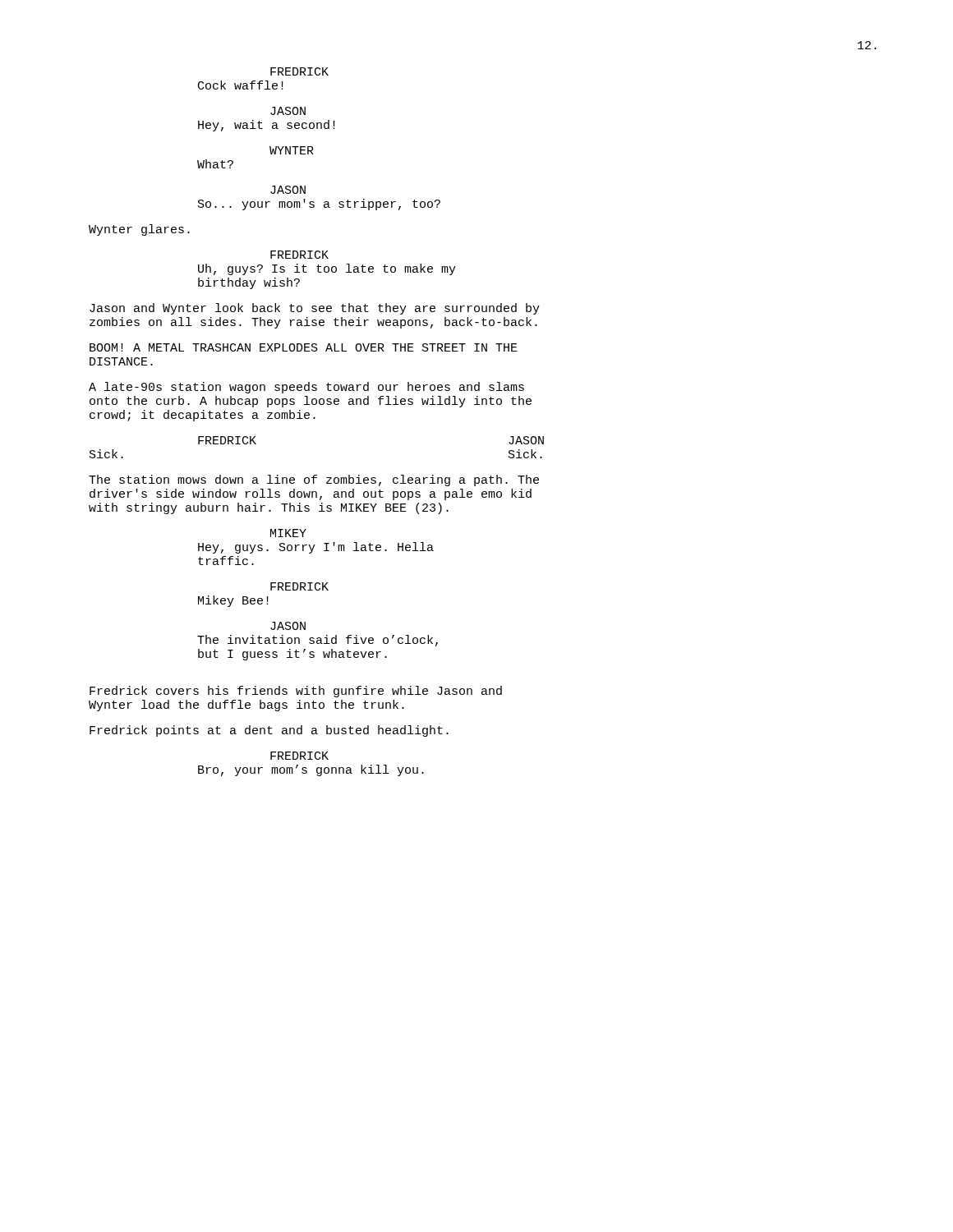Find the text starting "JASON The invitation"
The width and height of the screenshot is (953, 1232).
click(x=288, y=626)
